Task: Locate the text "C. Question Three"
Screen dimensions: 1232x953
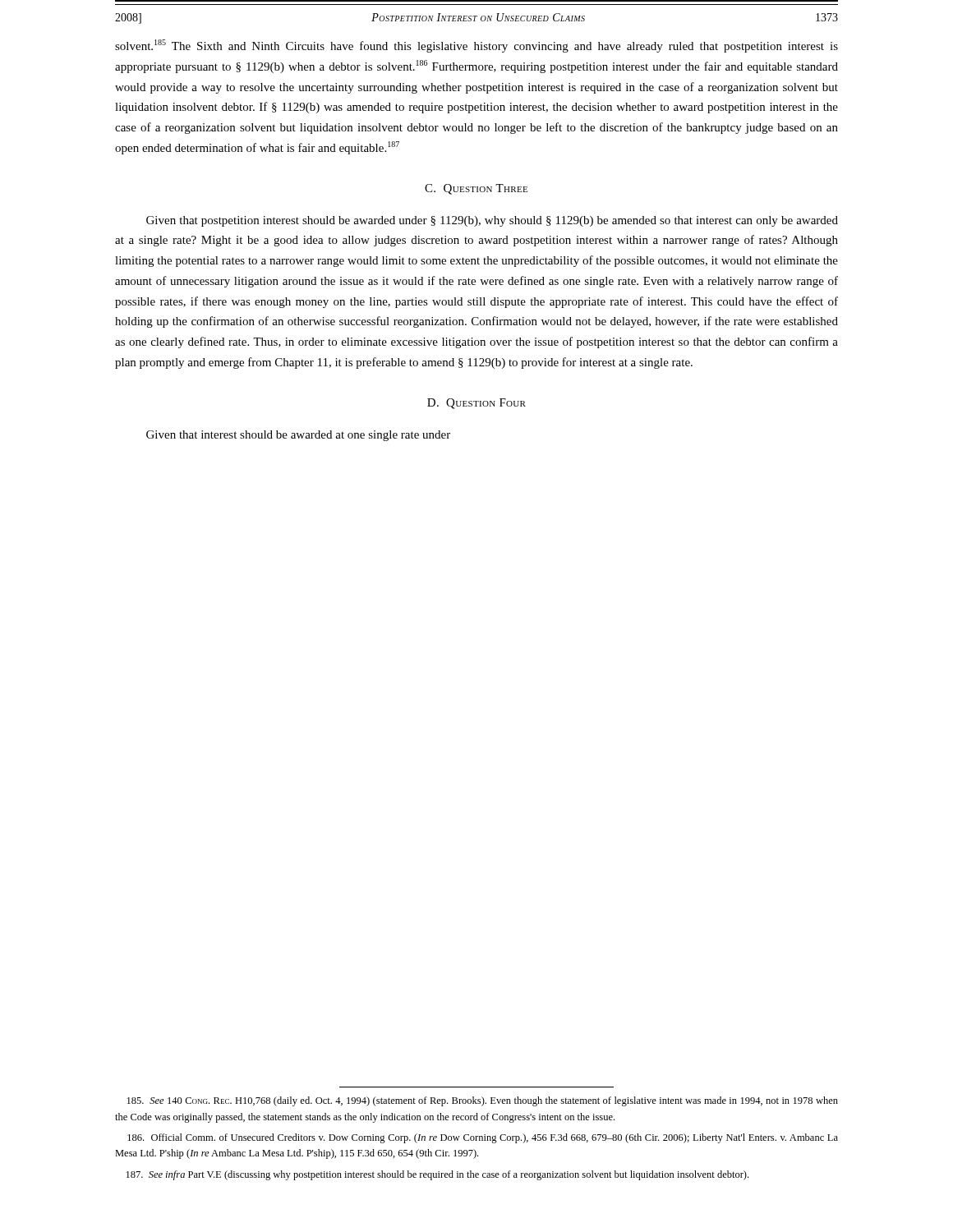Action: click(476, 188)
